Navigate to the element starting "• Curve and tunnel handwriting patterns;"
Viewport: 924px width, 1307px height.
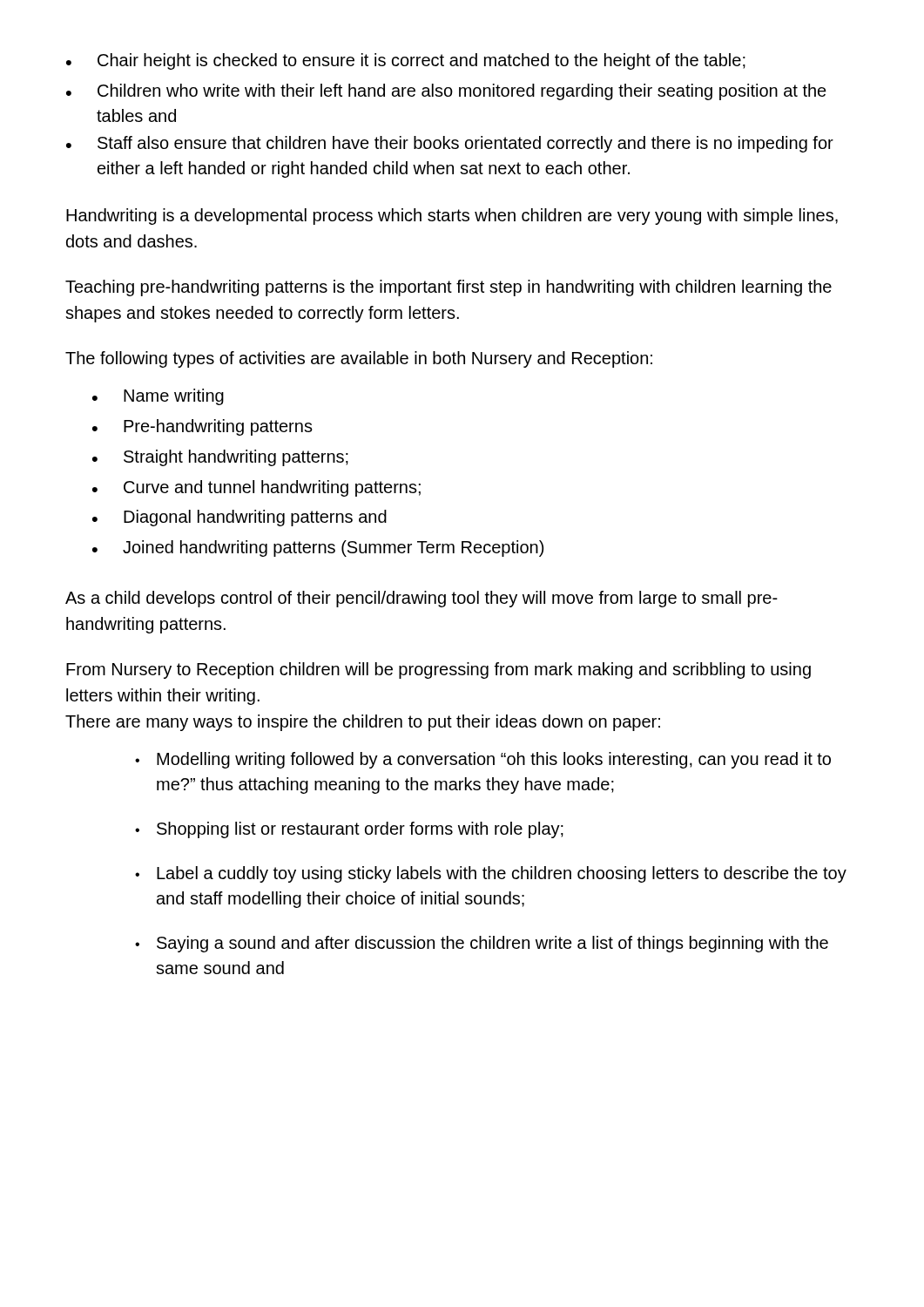click(256, 488)
